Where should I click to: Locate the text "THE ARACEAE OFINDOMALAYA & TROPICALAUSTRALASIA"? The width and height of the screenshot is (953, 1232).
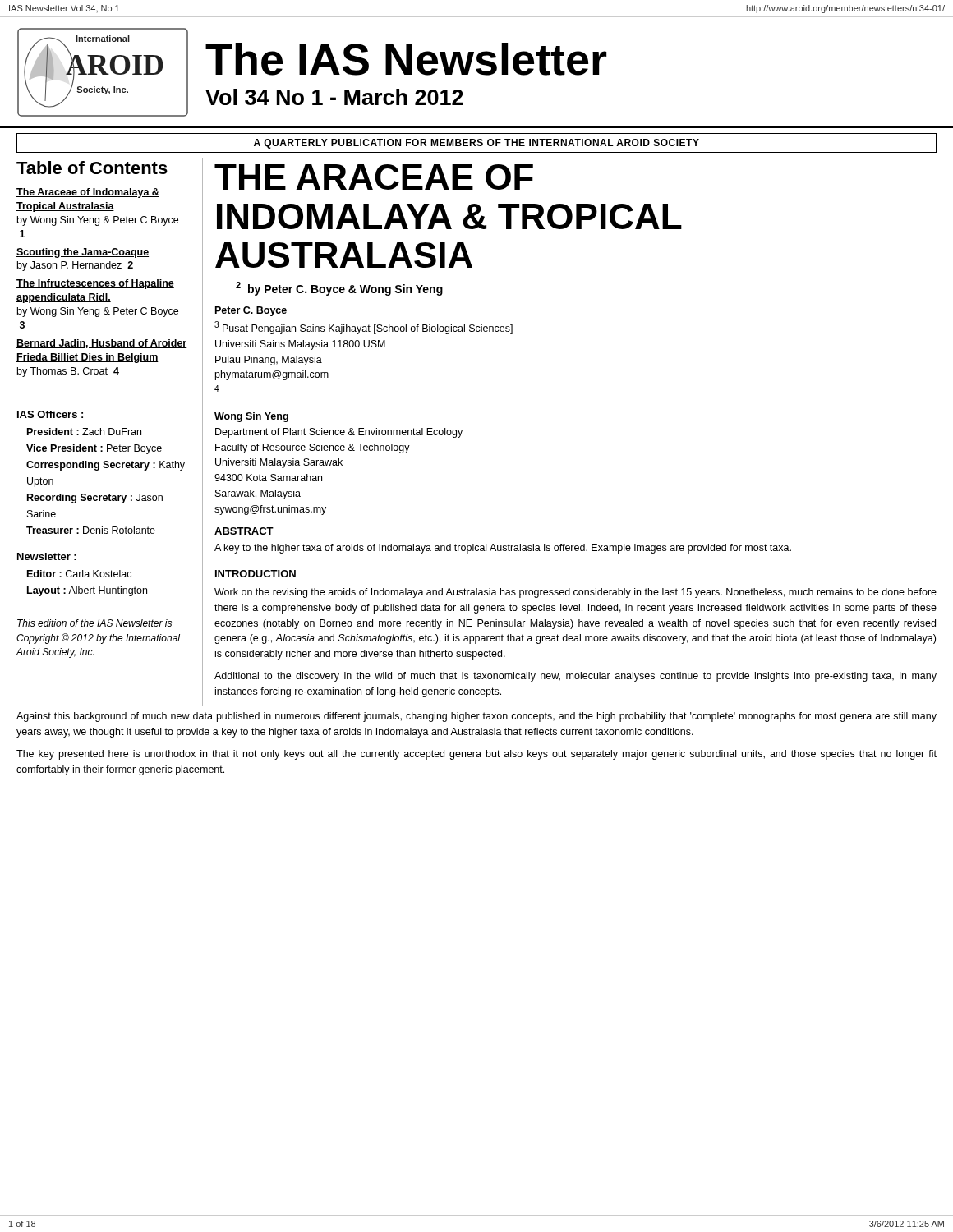(x=448, y=216)
